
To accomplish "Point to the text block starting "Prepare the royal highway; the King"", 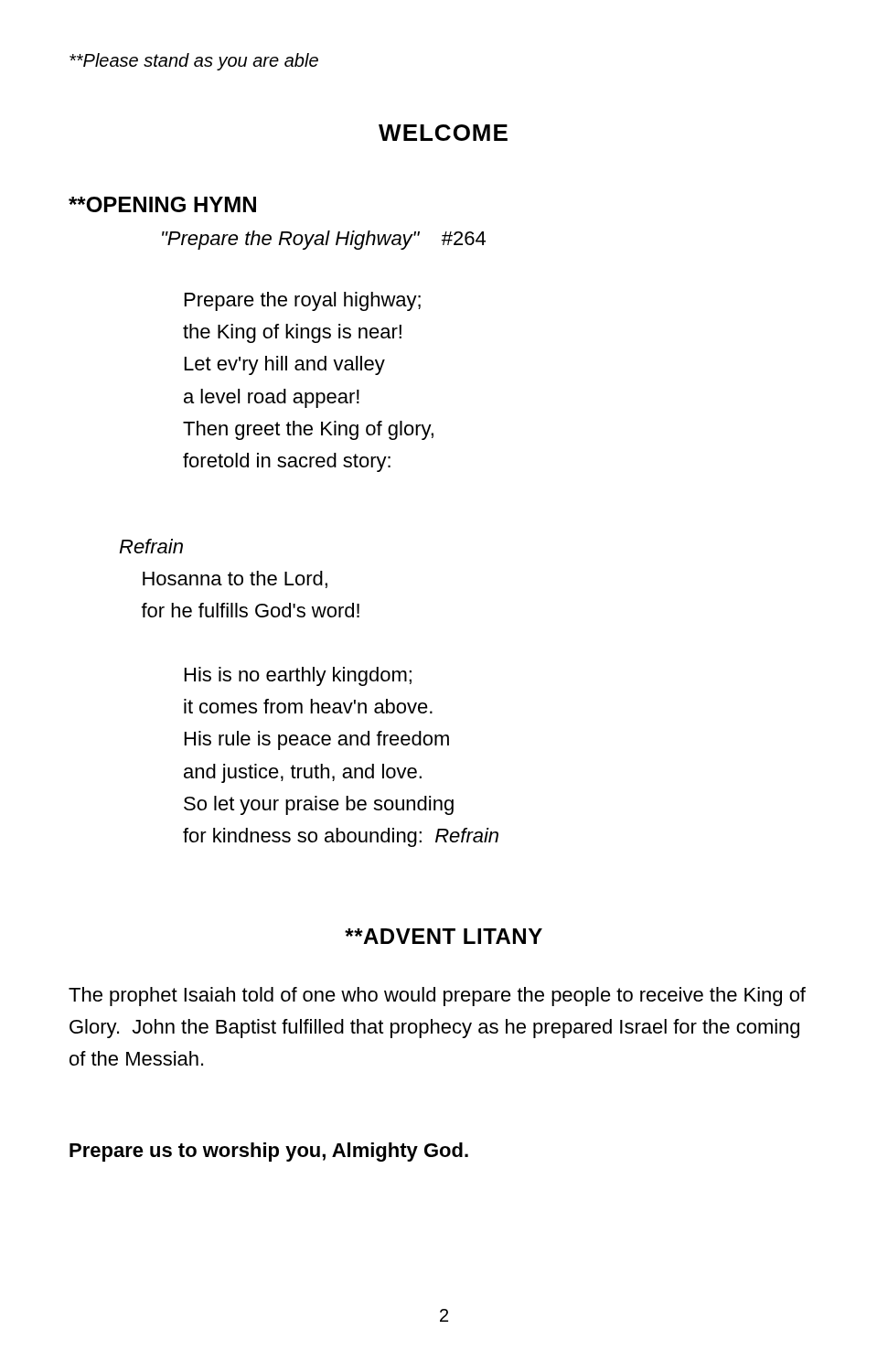I will 309,380.
